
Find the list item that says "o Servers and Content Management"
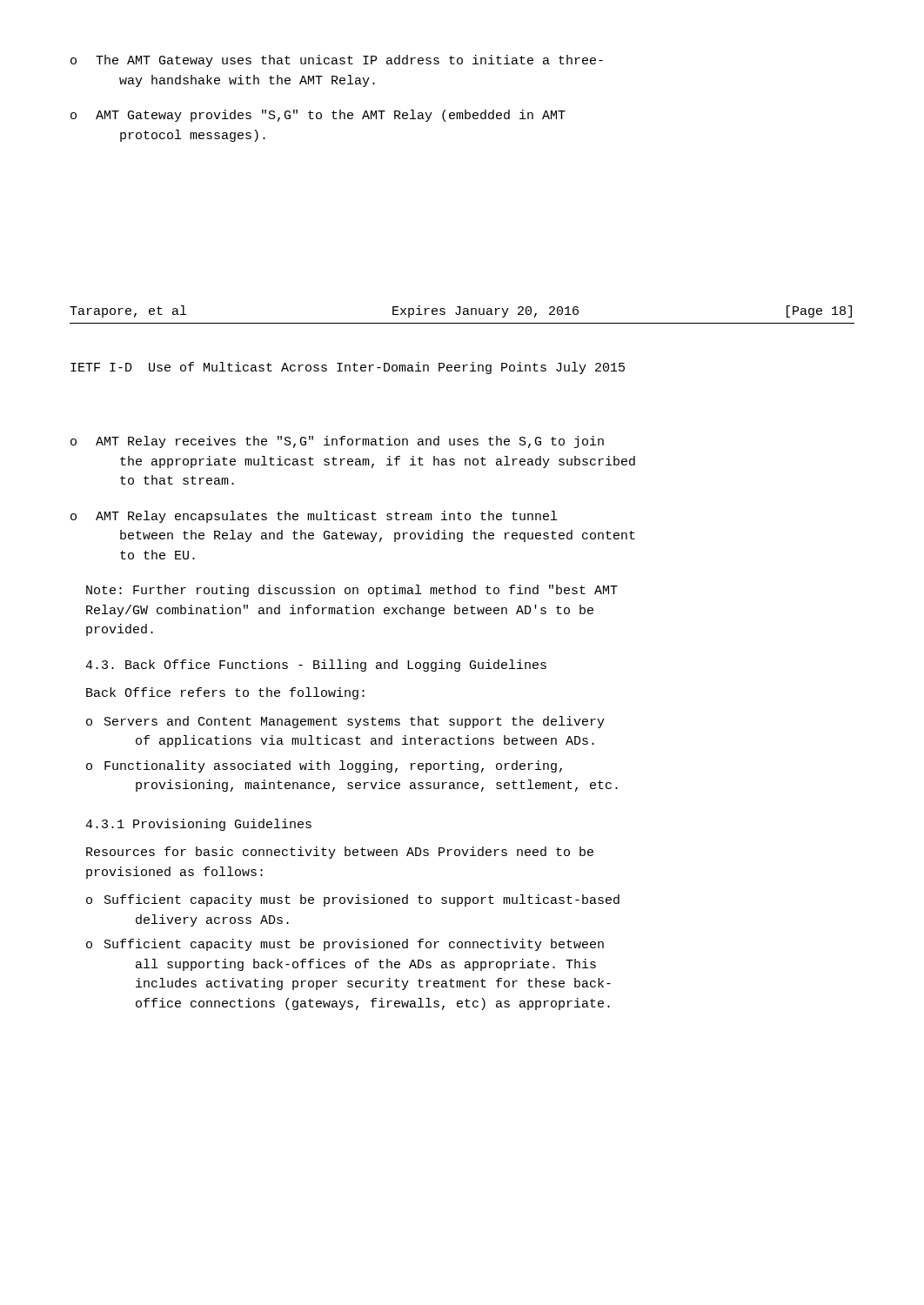(462, 732)
